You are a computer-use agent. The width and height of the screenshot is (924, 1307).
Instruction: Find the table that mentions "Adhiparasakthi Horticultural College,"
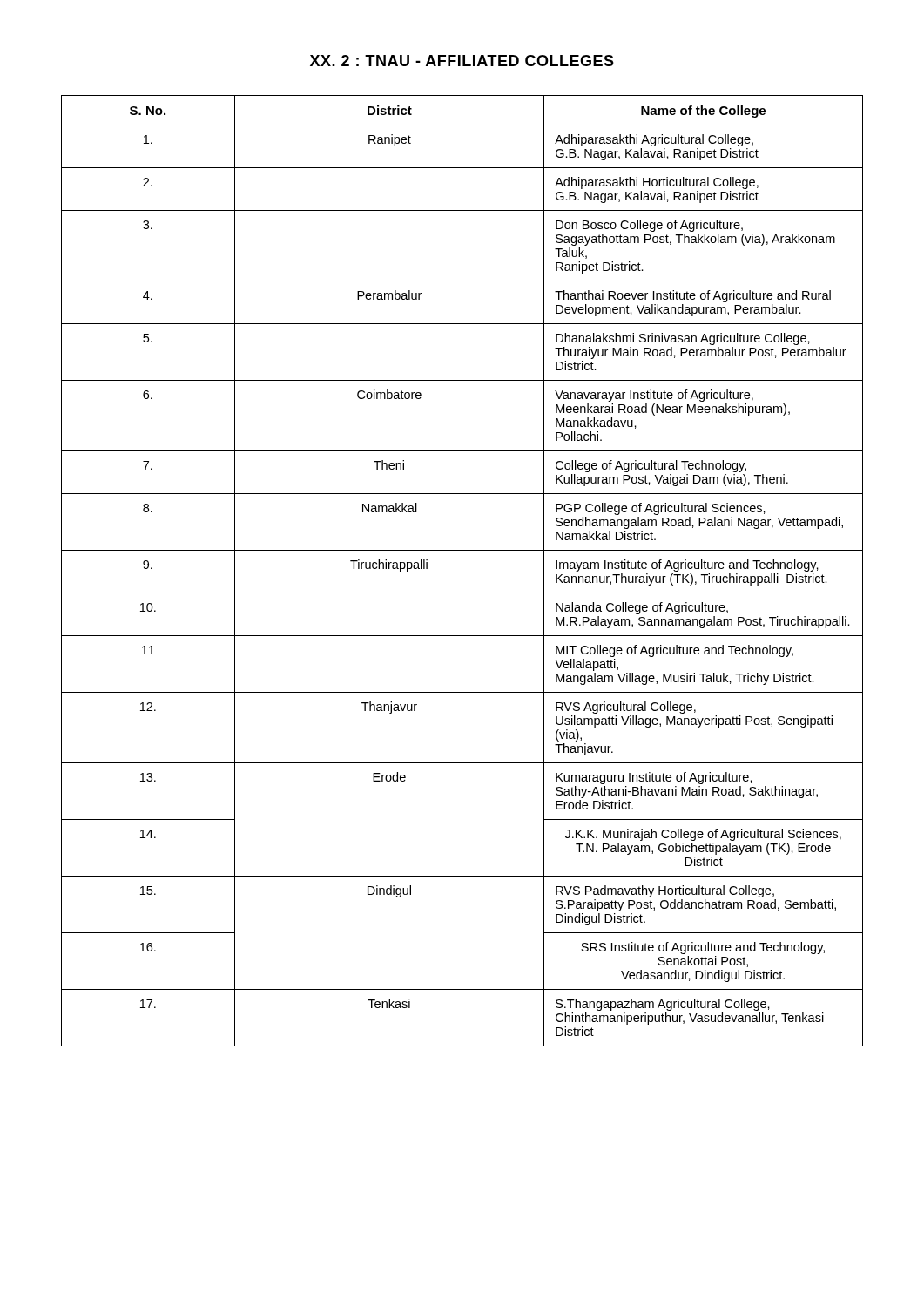[x=462, y=571]
